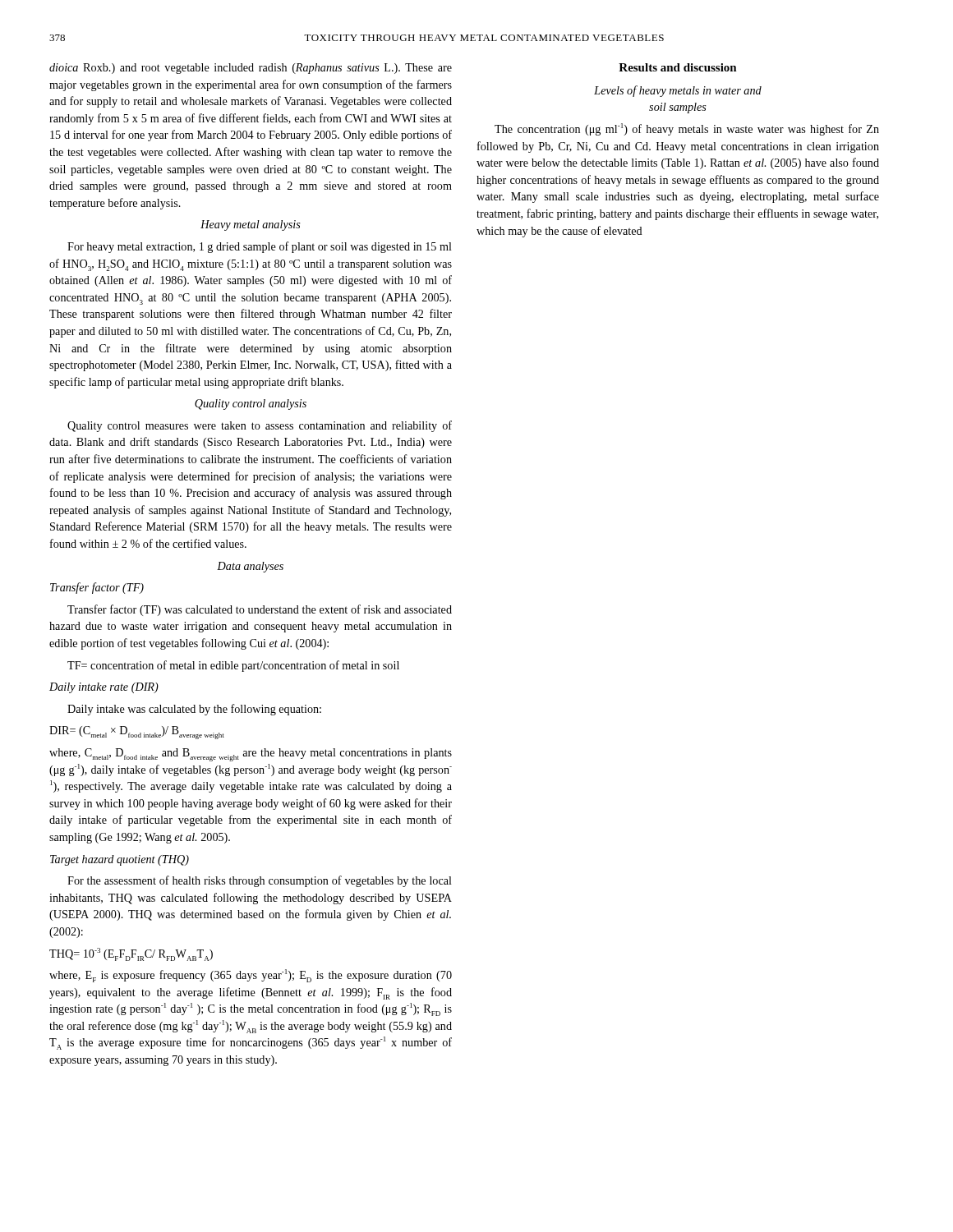Locate the formula that opens with "DIR= (Cmetal × Dfood"

coord(137,732)
